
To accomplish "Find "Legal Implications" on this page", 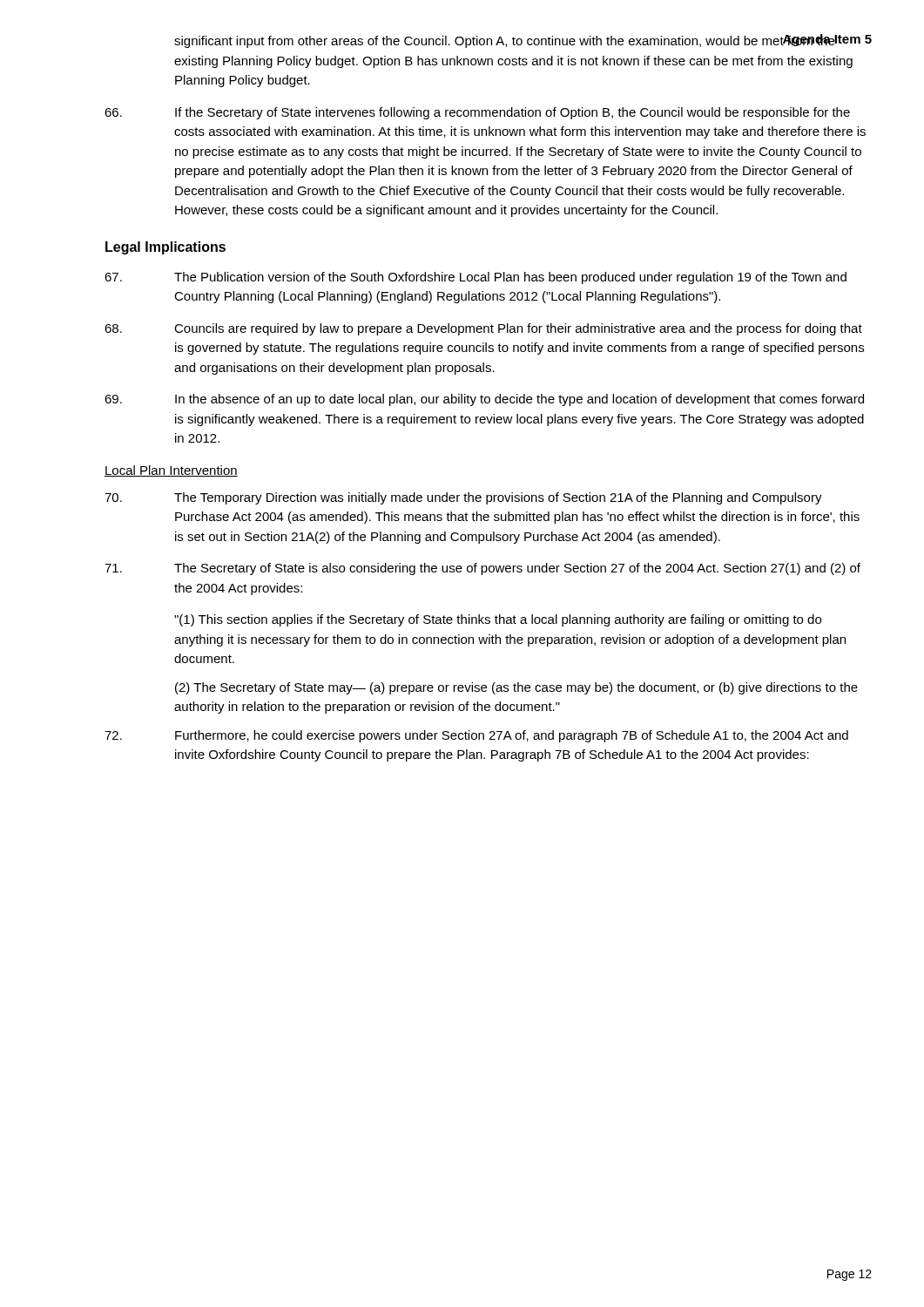I will [x=165, y=247].
